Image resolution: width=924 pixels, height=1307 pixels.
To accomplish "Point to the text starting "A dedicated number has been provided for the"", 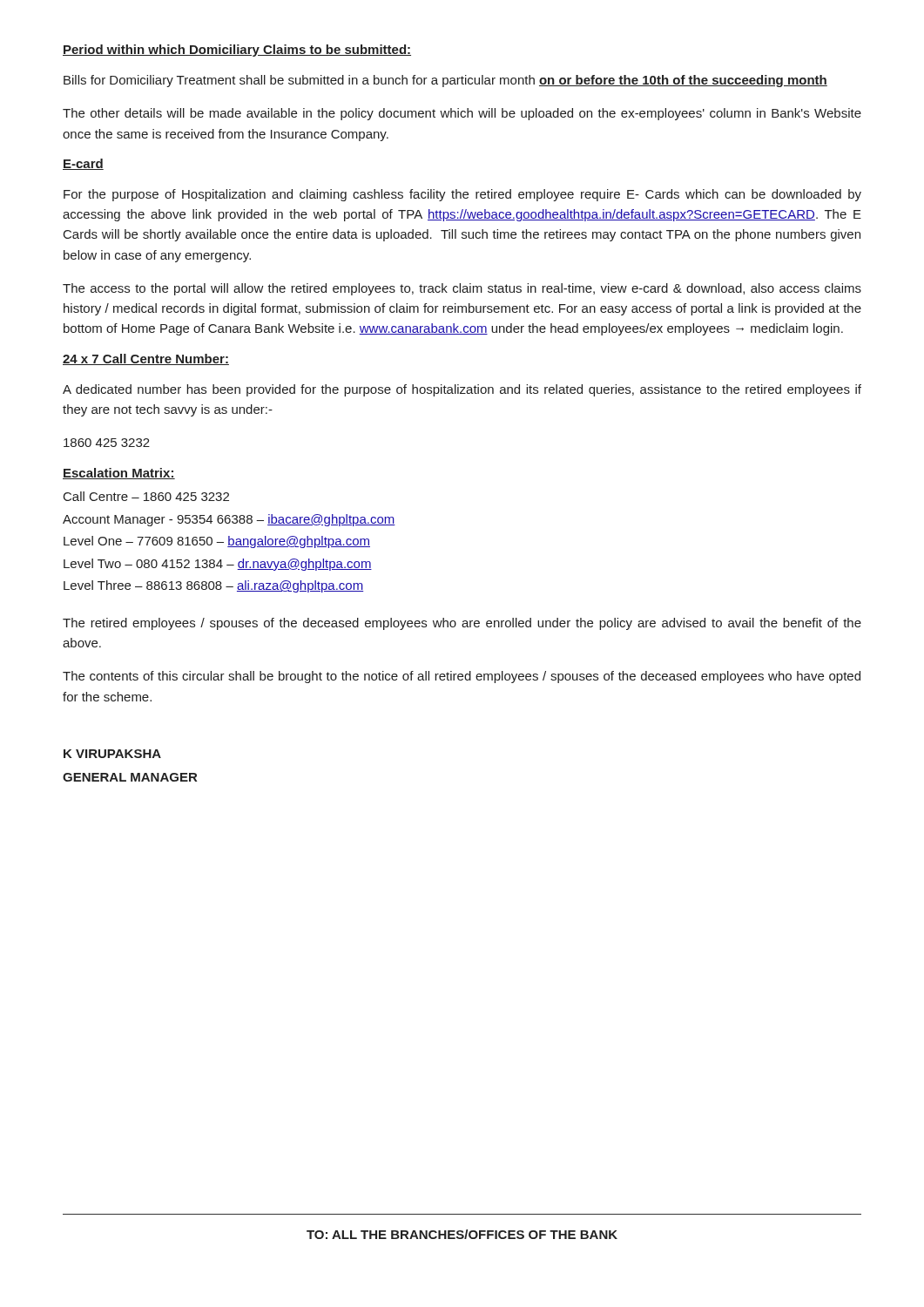I will pyautogui.click(x=462, y=399).
